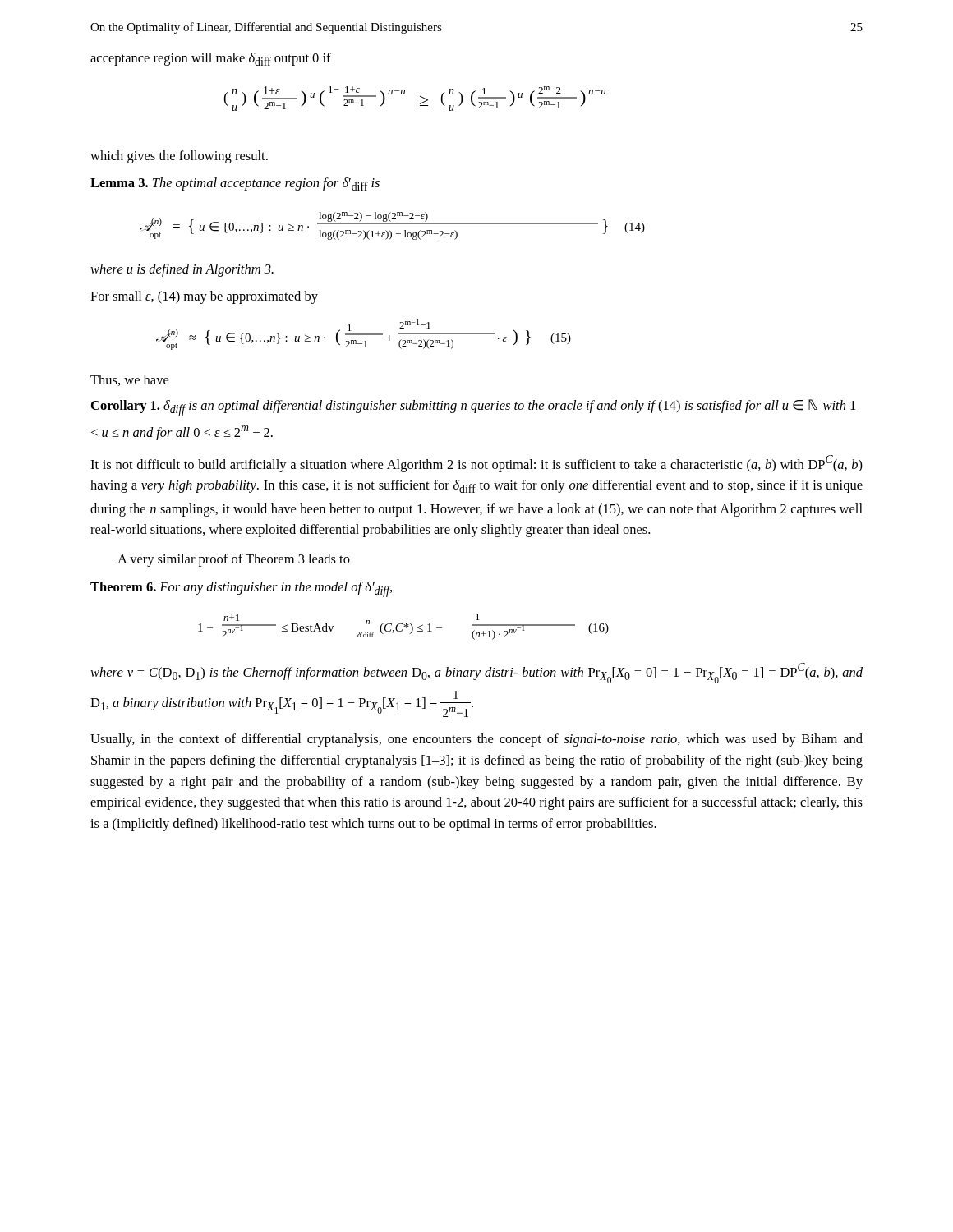Click on the formula that says "𝒜 (n) opt ≈ {"
The image size is (953, 1232).
[x=476, y=338]
